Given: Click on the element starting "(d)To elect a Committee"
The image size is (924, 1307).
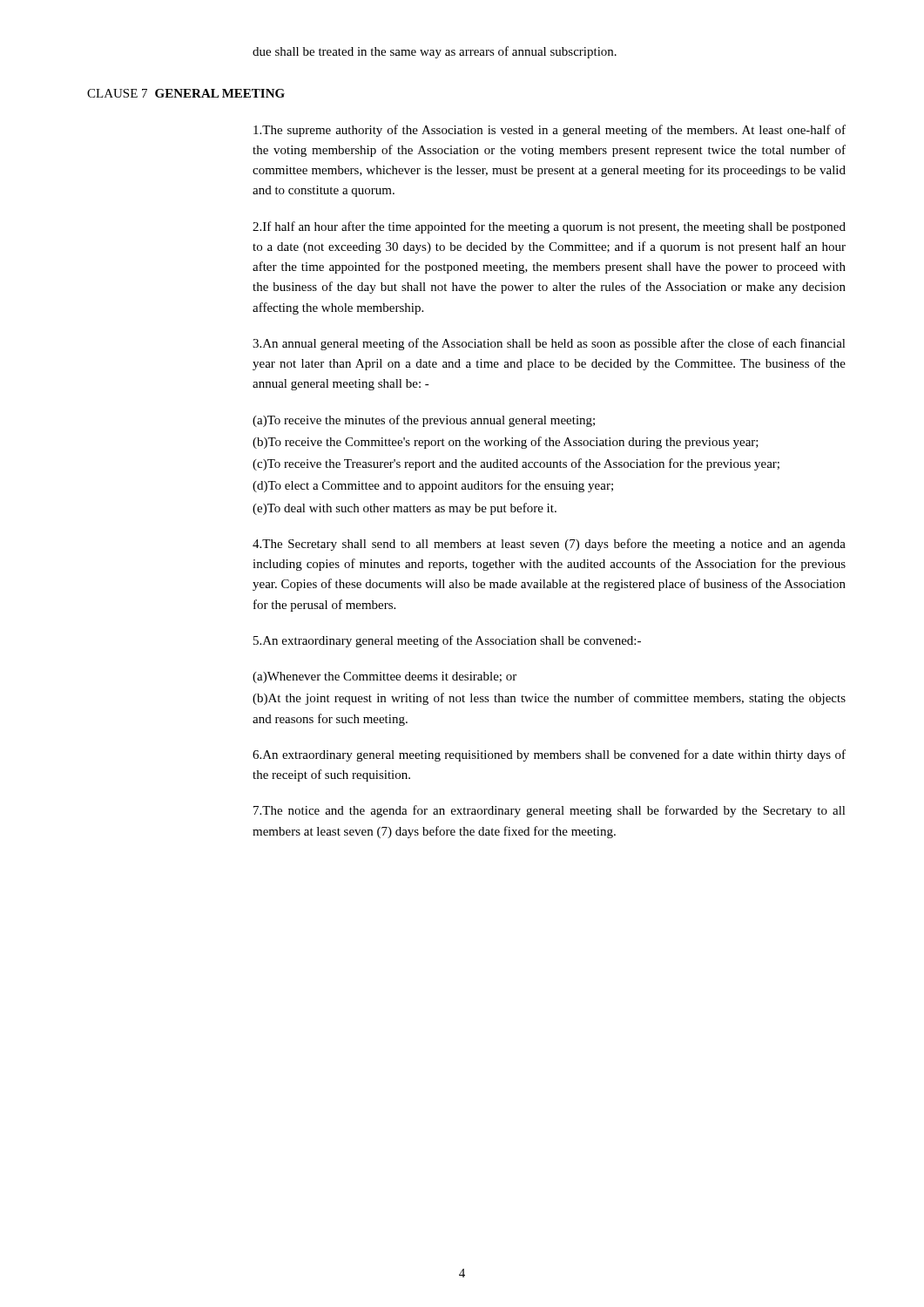Looking at the screenshot, I should tap(433, 486).
